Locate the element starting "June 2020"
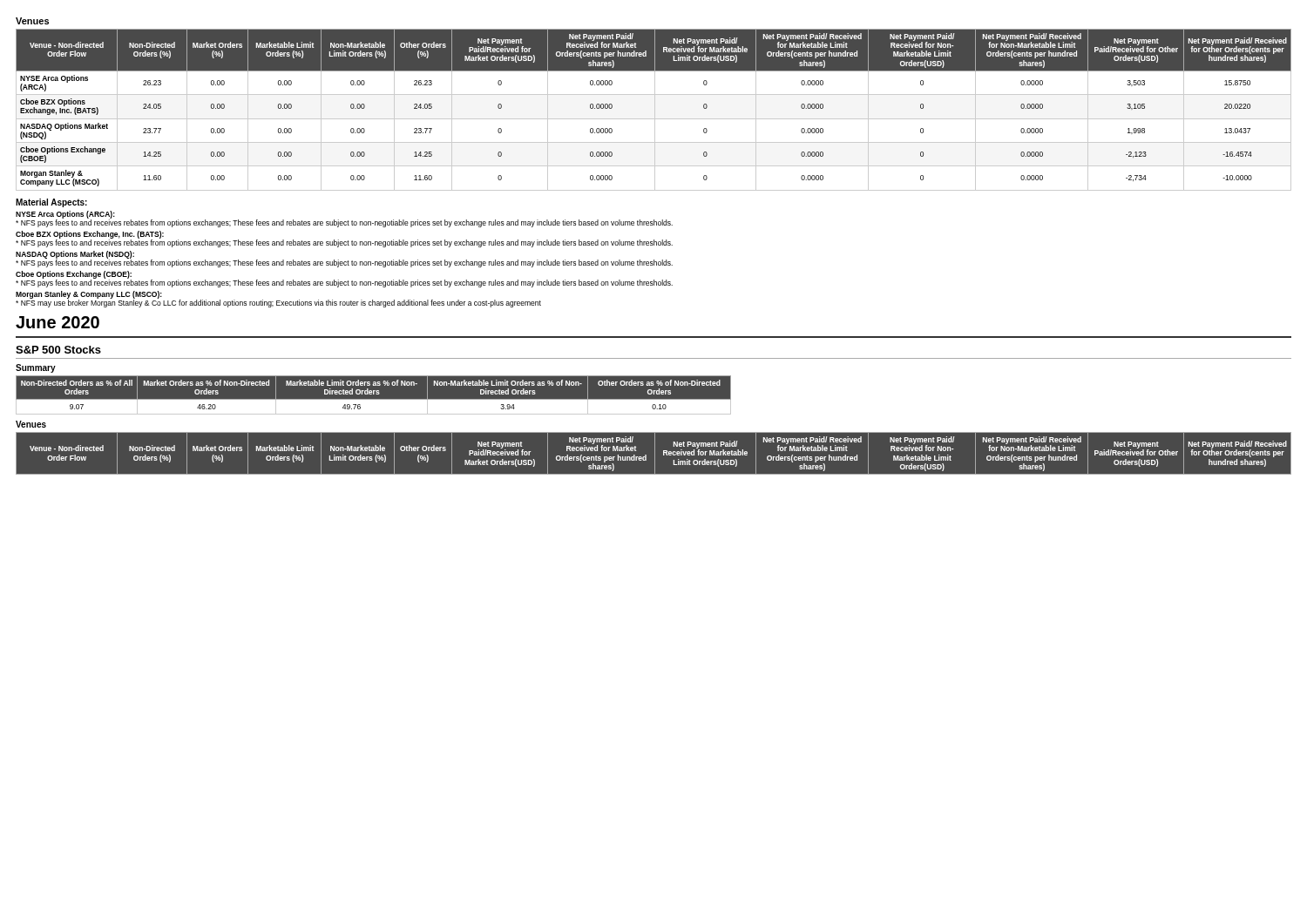 (x=58, y=322)
